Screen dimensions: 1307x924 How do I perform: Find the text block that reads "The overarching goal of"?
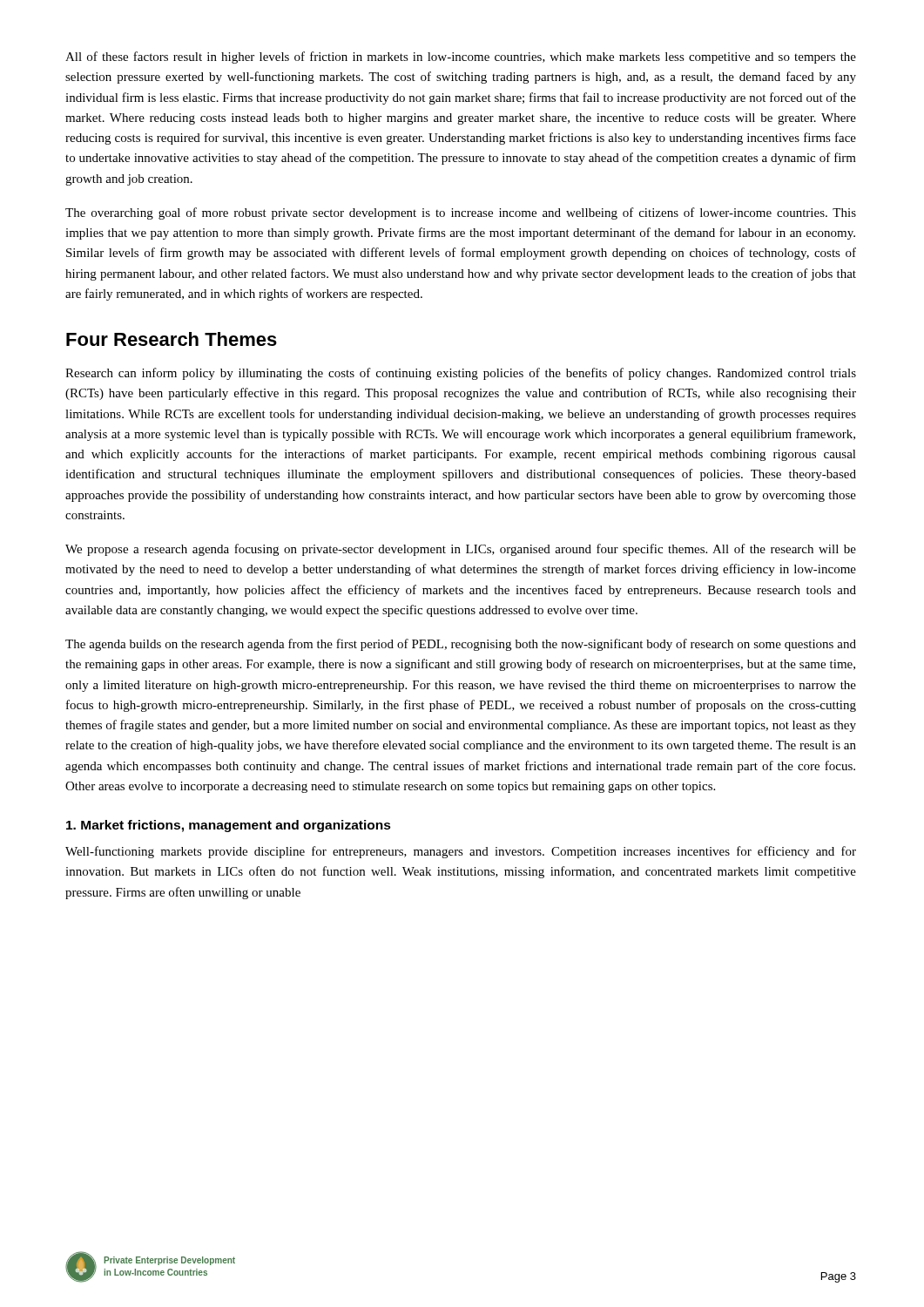click(461, 253)
